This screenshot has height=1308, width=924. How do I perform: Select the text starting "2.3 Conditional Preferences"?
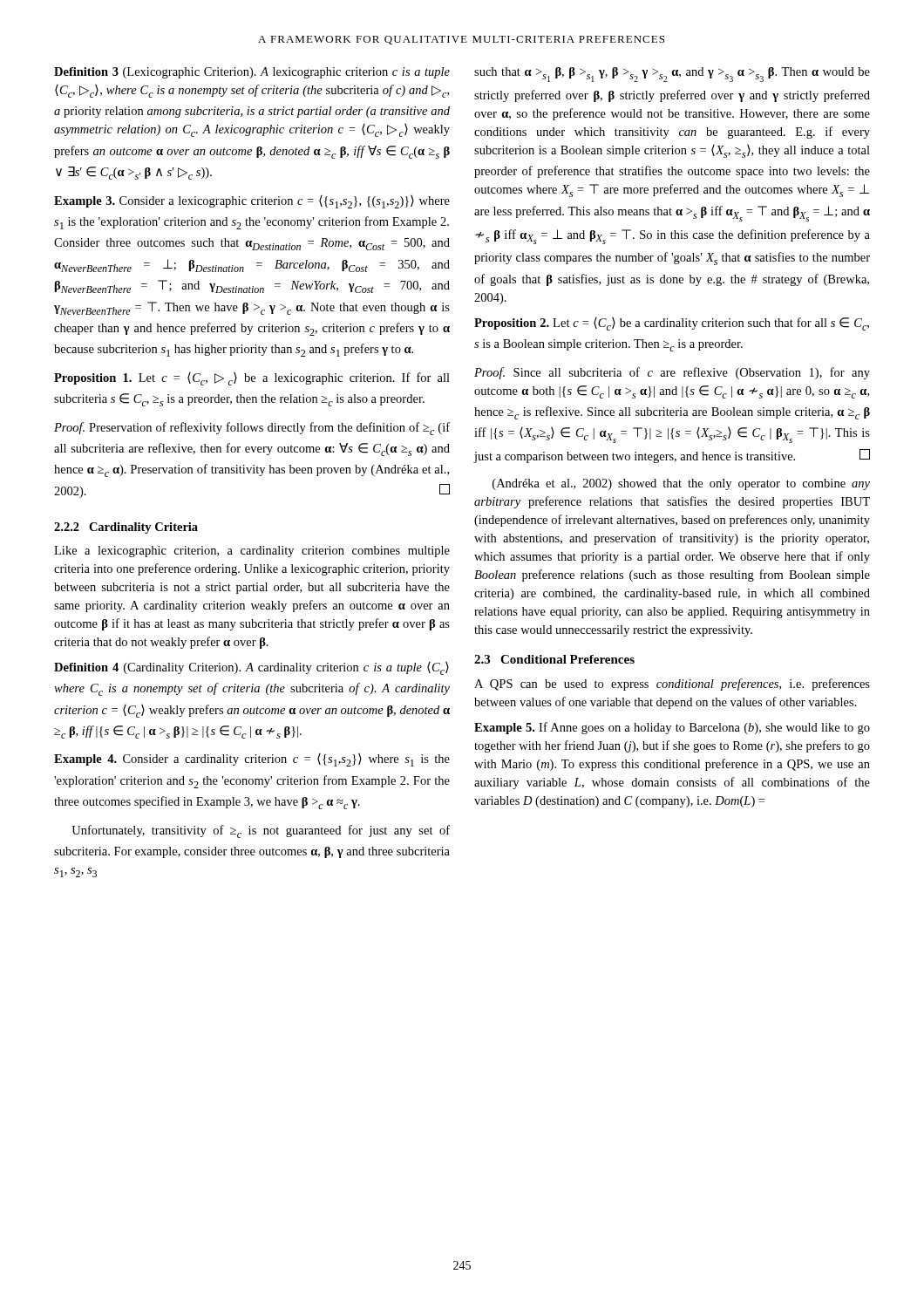click(554, 659)
